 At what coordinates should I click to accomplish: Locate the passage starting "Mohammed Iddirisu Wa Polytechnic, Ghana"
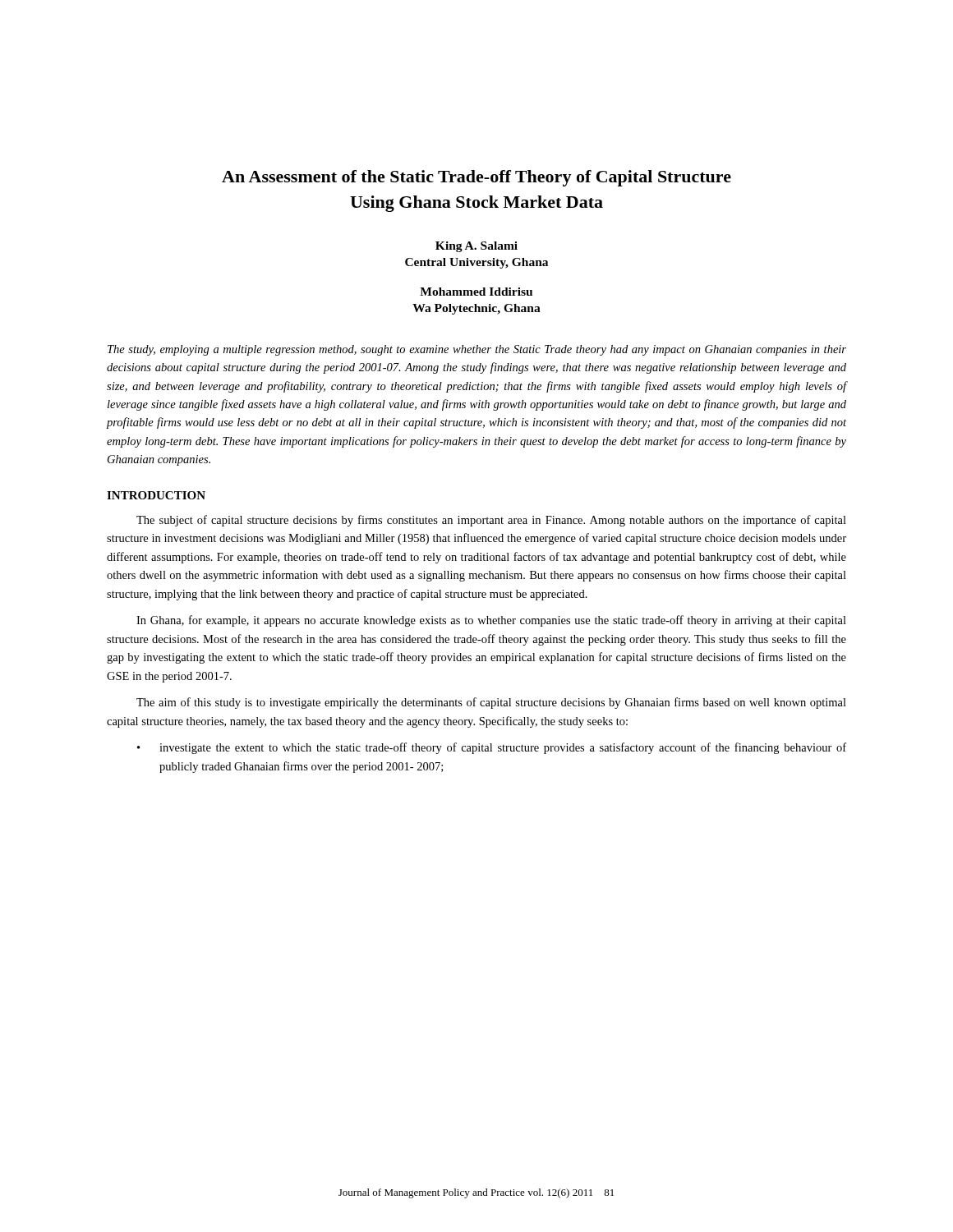tap(476, 299)
